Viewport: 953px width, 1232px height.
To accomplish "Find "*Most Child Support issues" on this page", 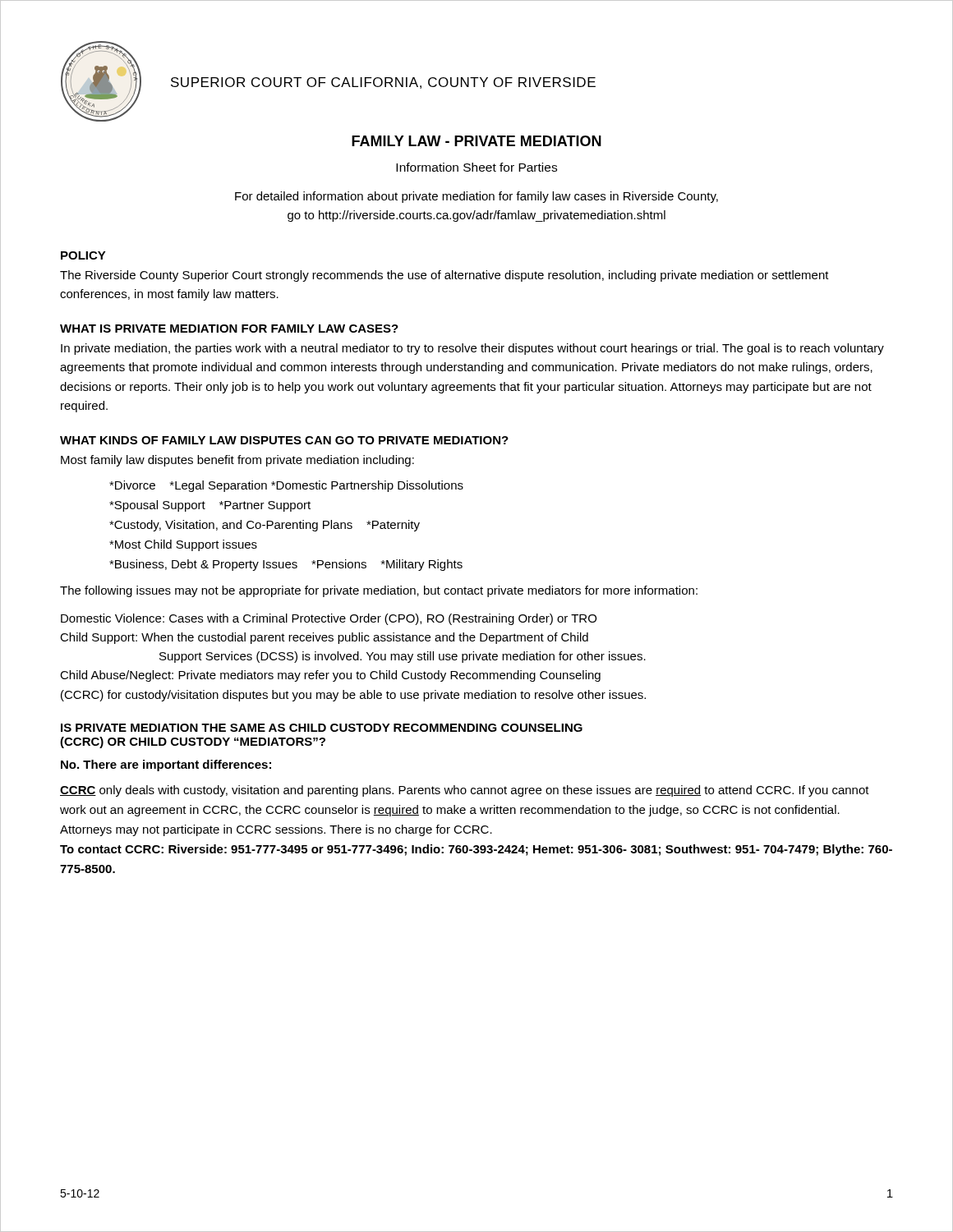I will (183, 544).
